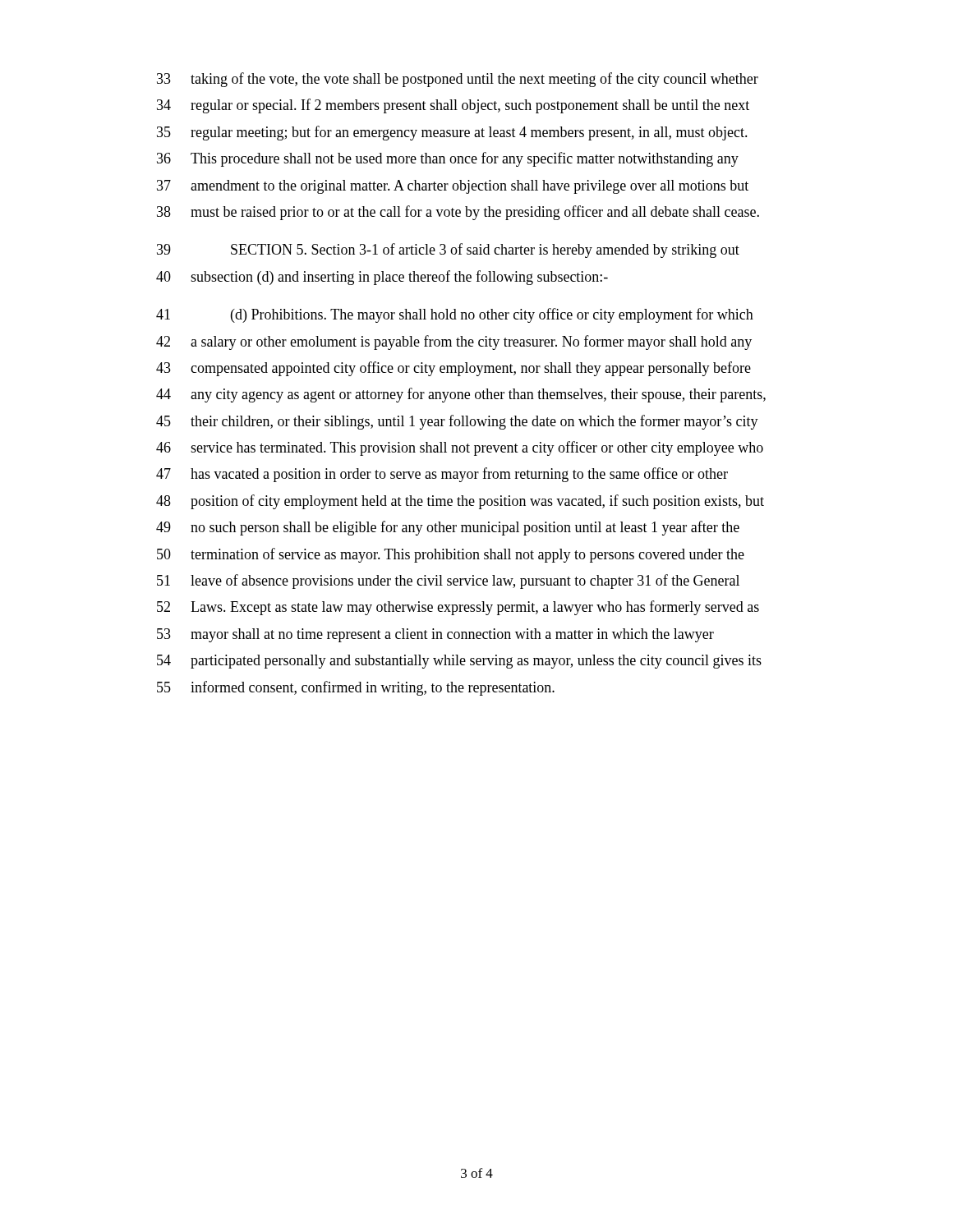Click on the list item containing "49 no such person shall be"

click(x=468, y=528)
